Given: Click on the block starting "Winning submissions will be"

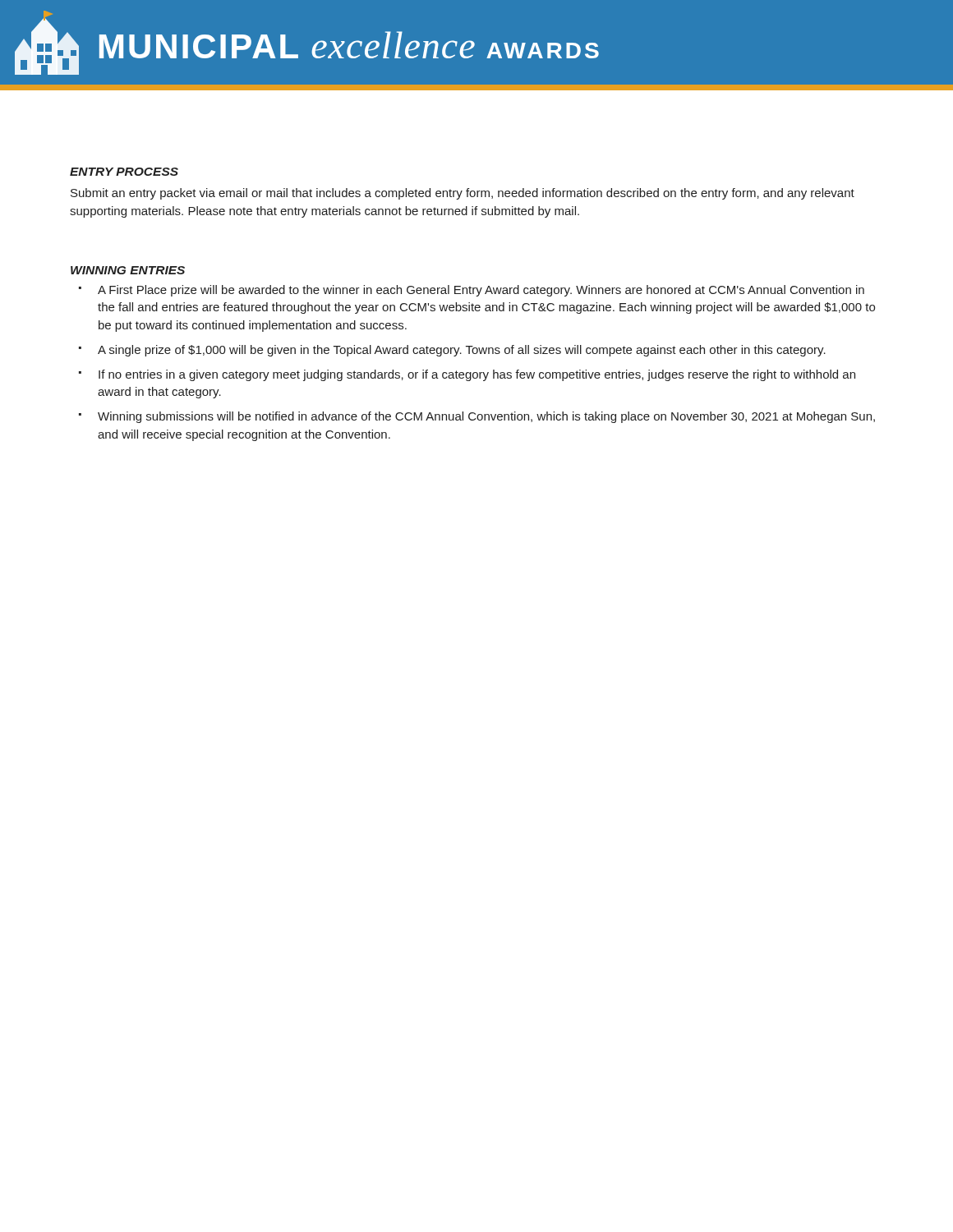Looking at the screenshot, I should (x=476, y=425).
